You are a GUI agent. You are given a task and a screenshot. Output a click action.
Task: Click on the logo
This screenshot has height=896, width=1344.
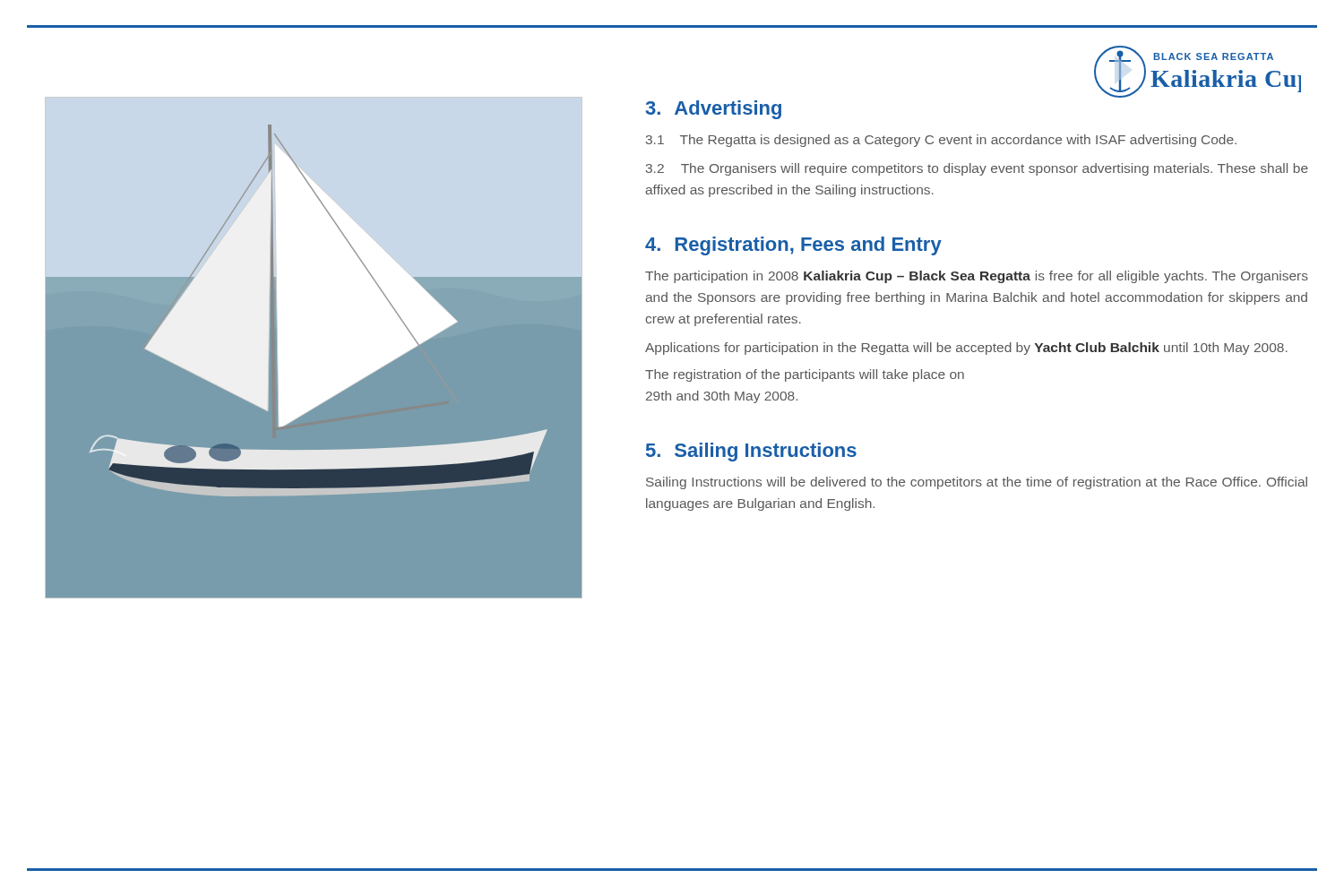1193,71
